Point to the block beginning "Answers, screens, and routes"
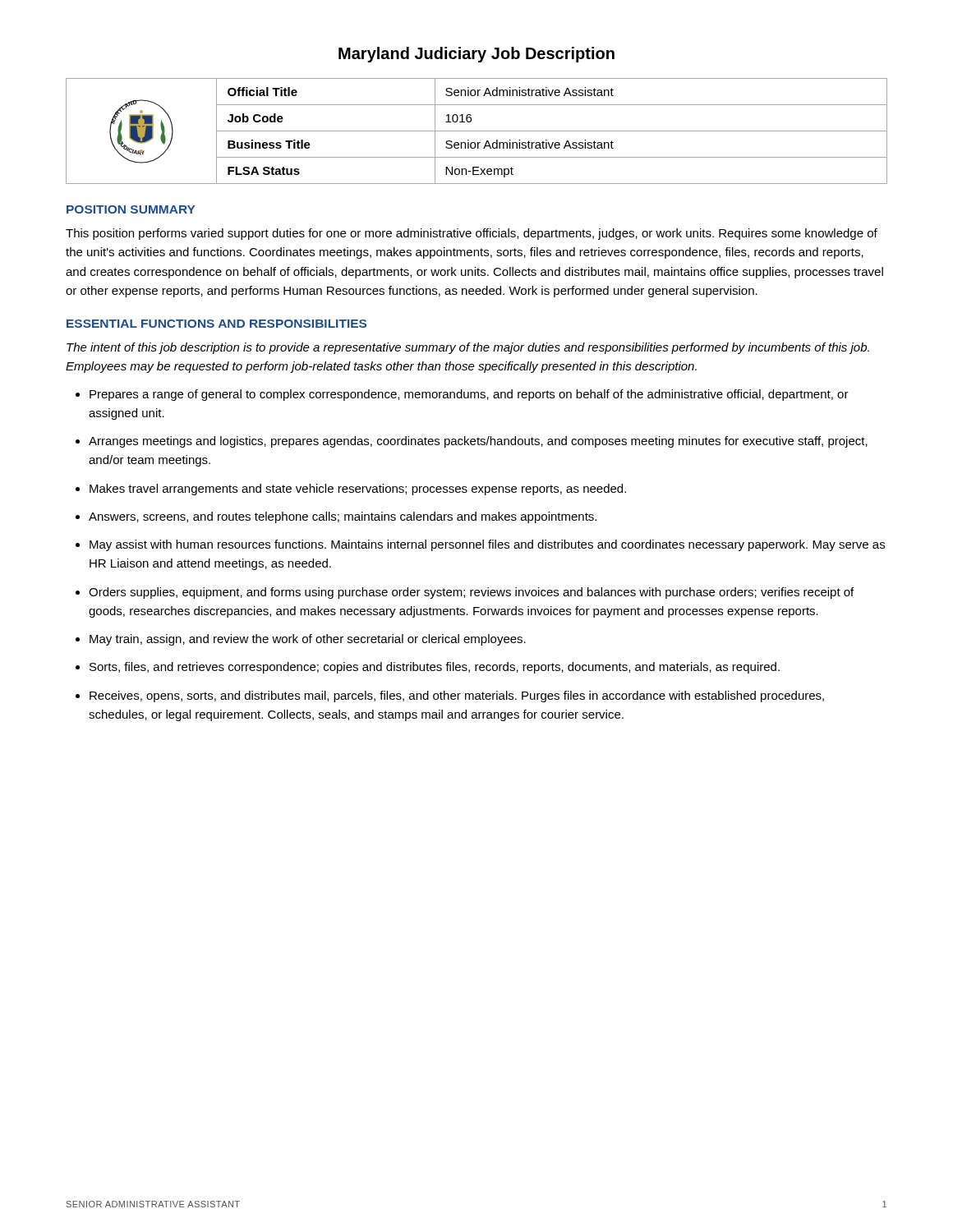Image resolution: width=953 pixels, height=1232 pixels. coord(488,516)
